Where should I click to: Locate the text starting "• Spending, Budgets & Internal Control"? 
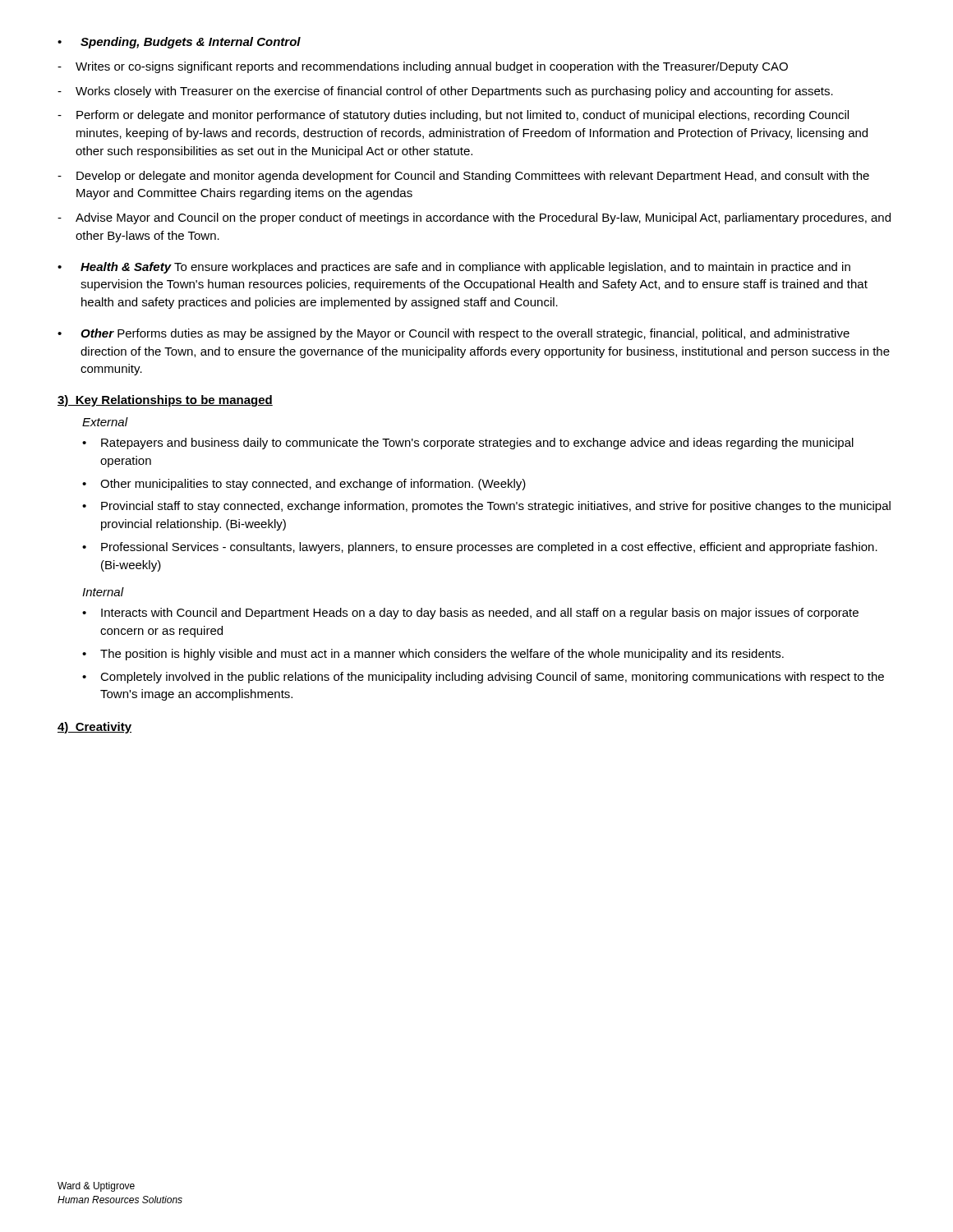click(x=179, y=43)
